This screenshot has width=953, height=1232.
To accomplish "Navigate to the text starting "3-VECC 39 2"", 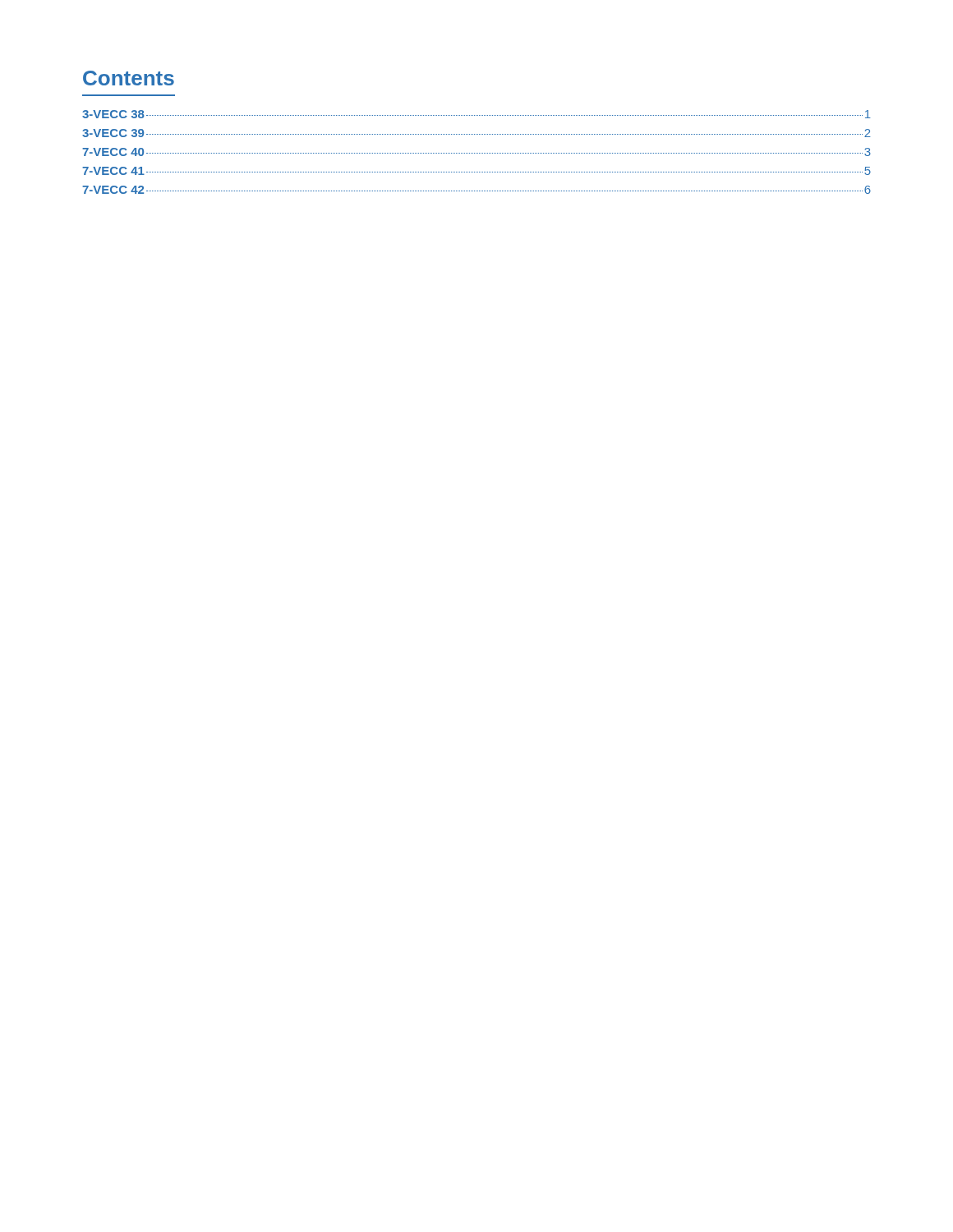I will pos(476,133).
